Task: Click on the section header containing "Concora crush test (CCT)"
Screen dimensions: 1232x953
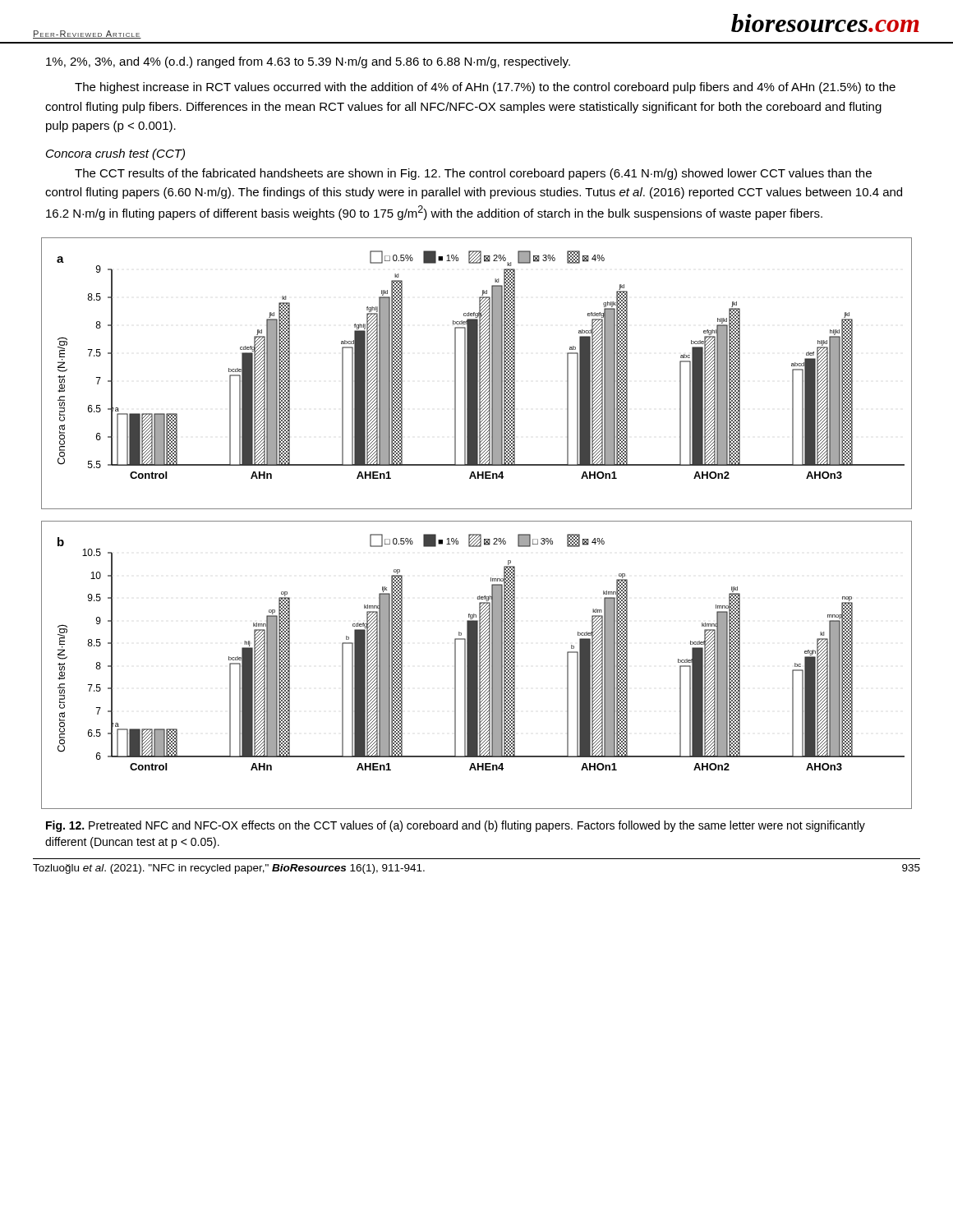Action: 115,153
